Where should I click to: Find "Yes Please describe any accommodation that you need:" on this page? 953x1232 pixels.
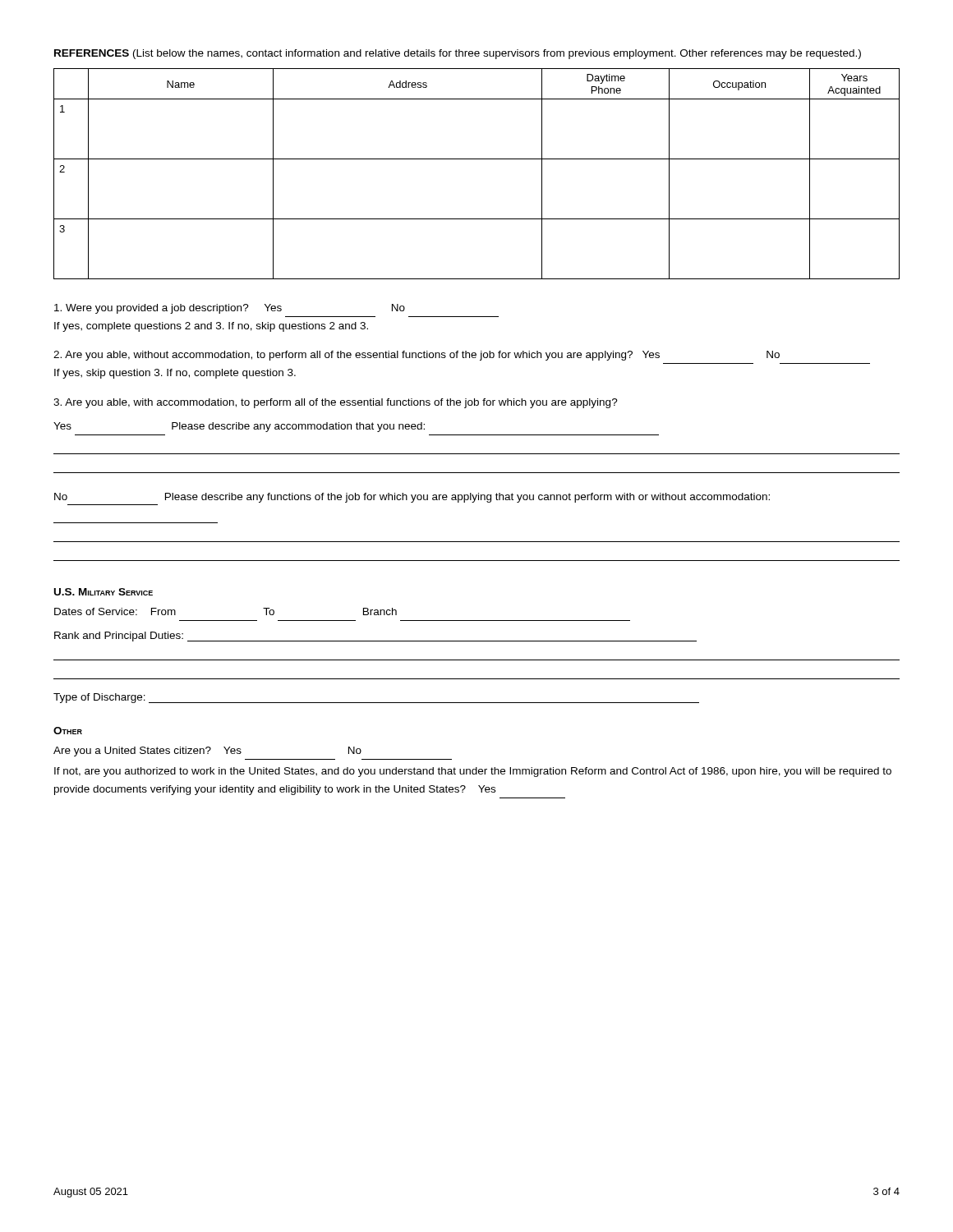[356, 428]
